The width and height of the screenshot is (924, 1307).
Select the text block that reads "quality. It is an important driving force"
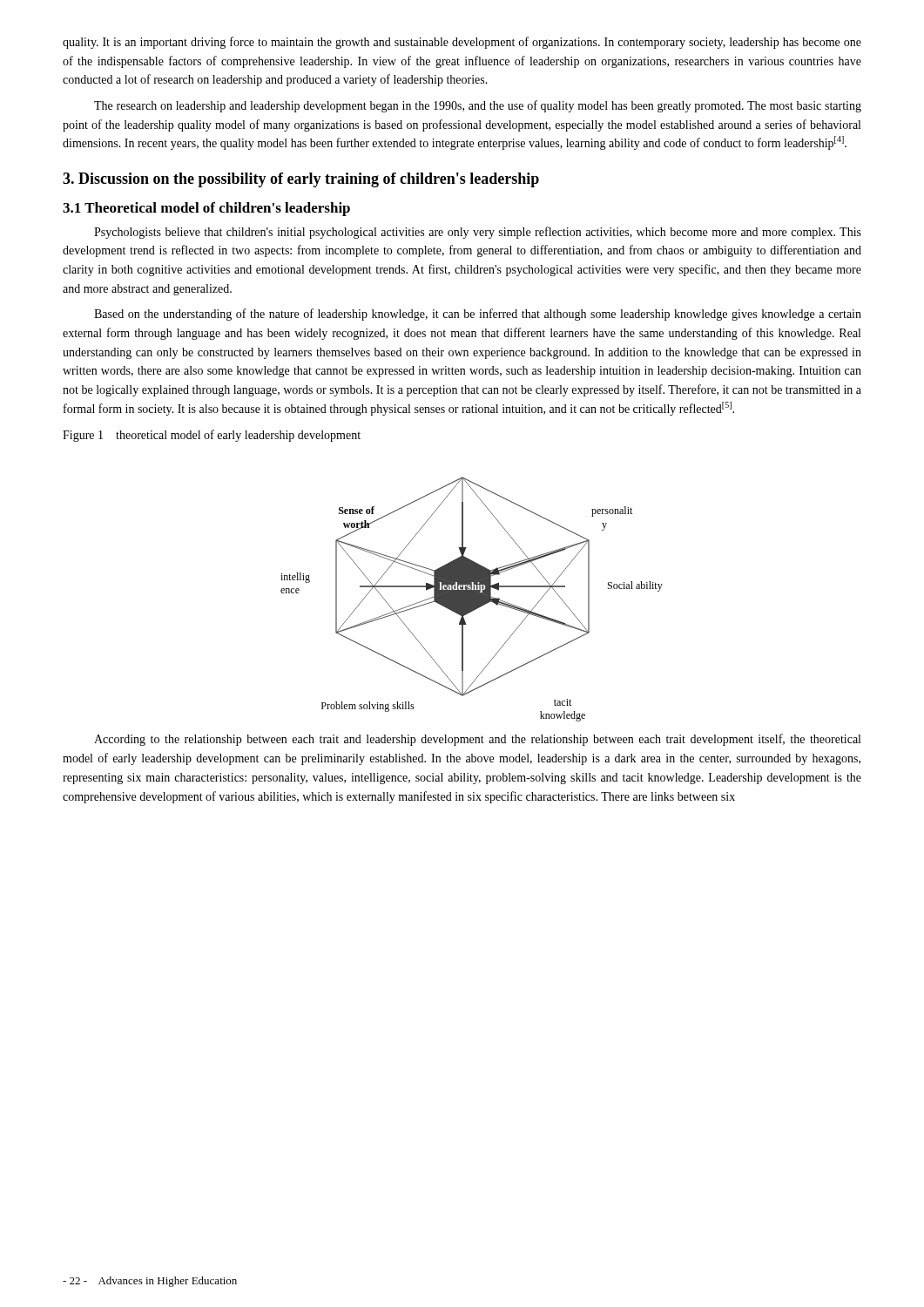(462, 61)
